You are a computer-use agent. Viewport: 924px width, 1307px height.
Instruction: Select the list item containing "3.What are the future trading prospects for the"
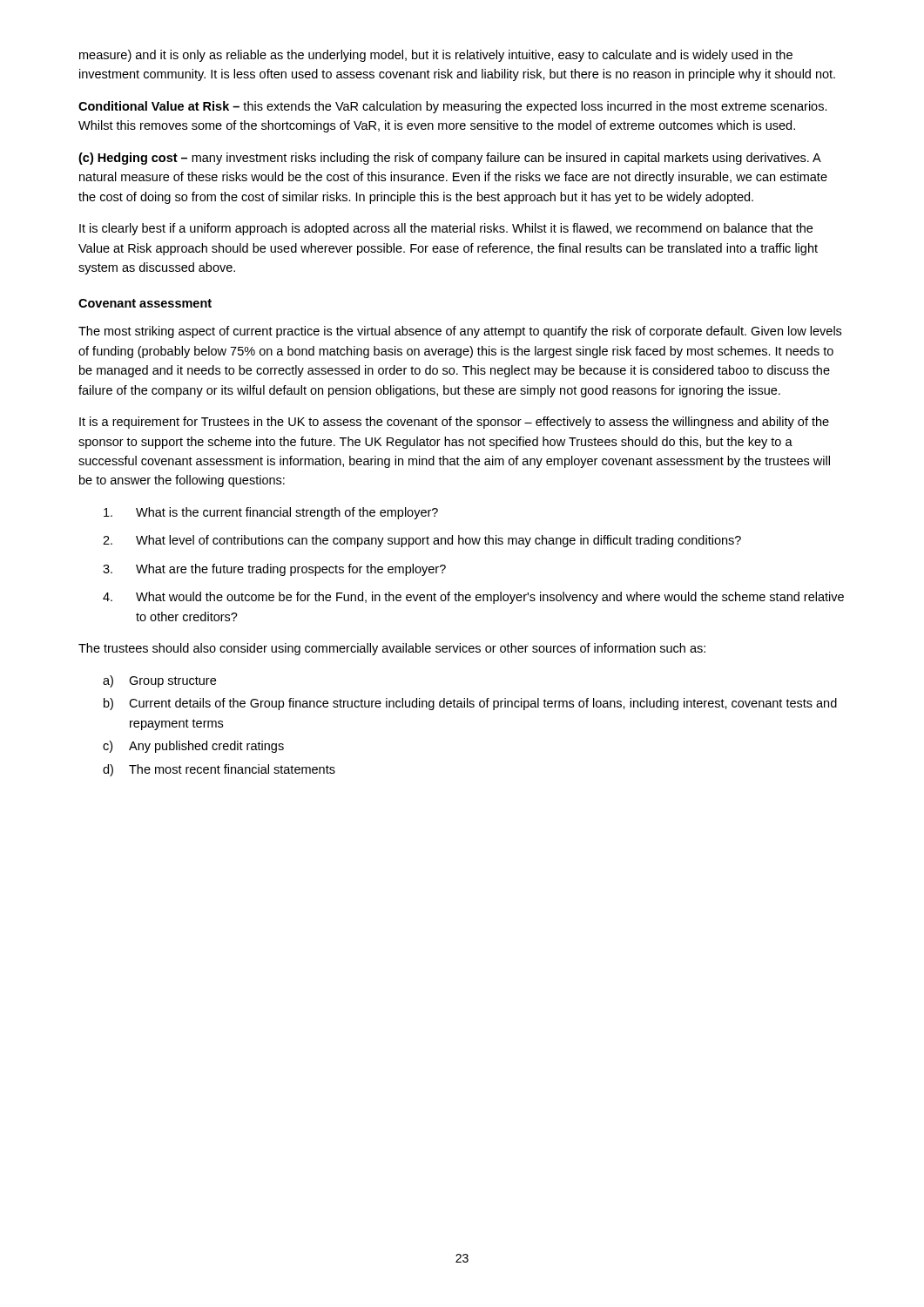pyautogui.click(x=274, y=570)
